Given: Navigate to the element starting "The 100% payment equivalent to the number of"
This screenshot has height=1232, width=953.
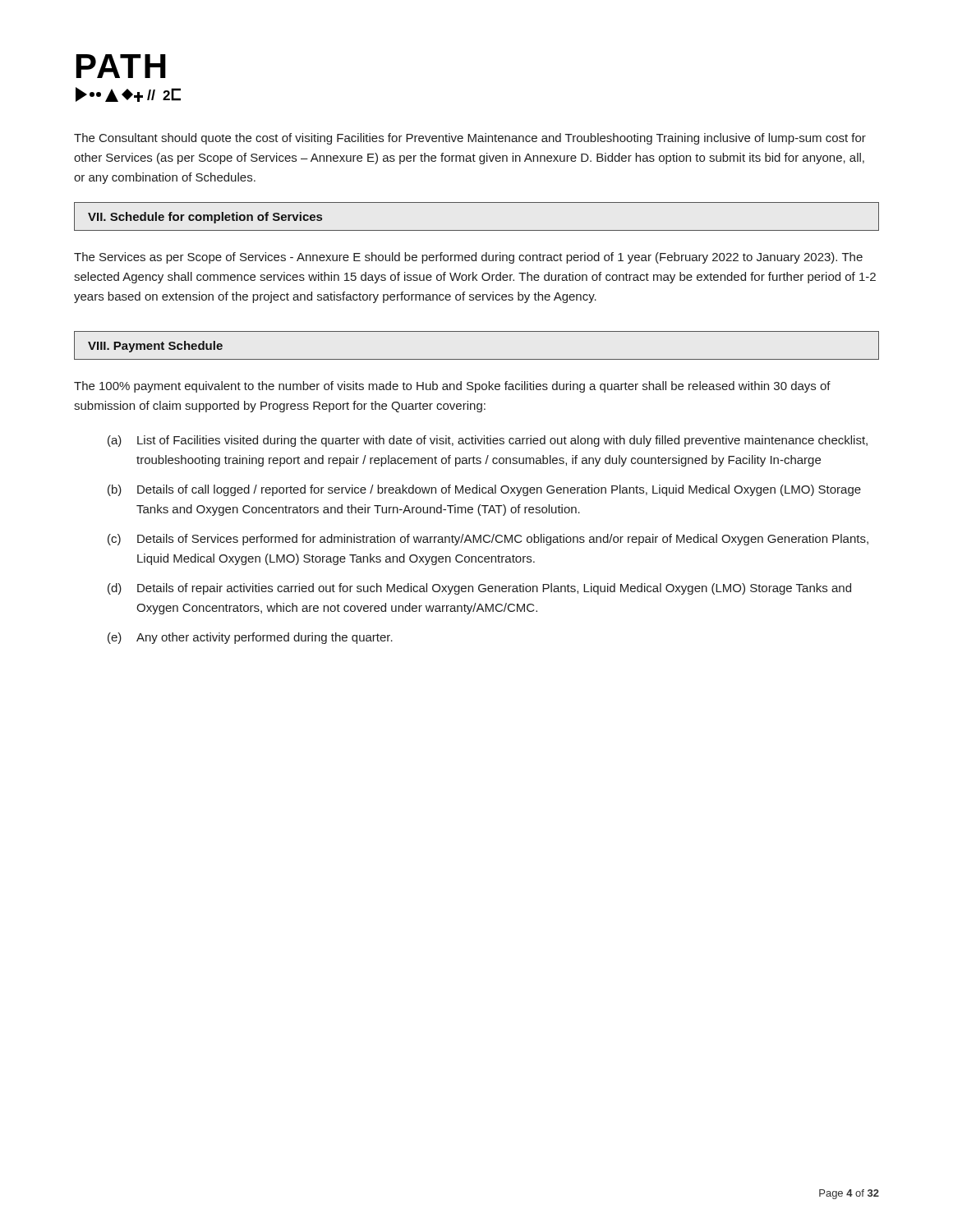Looking at the screenshot, I should [452, 395].
